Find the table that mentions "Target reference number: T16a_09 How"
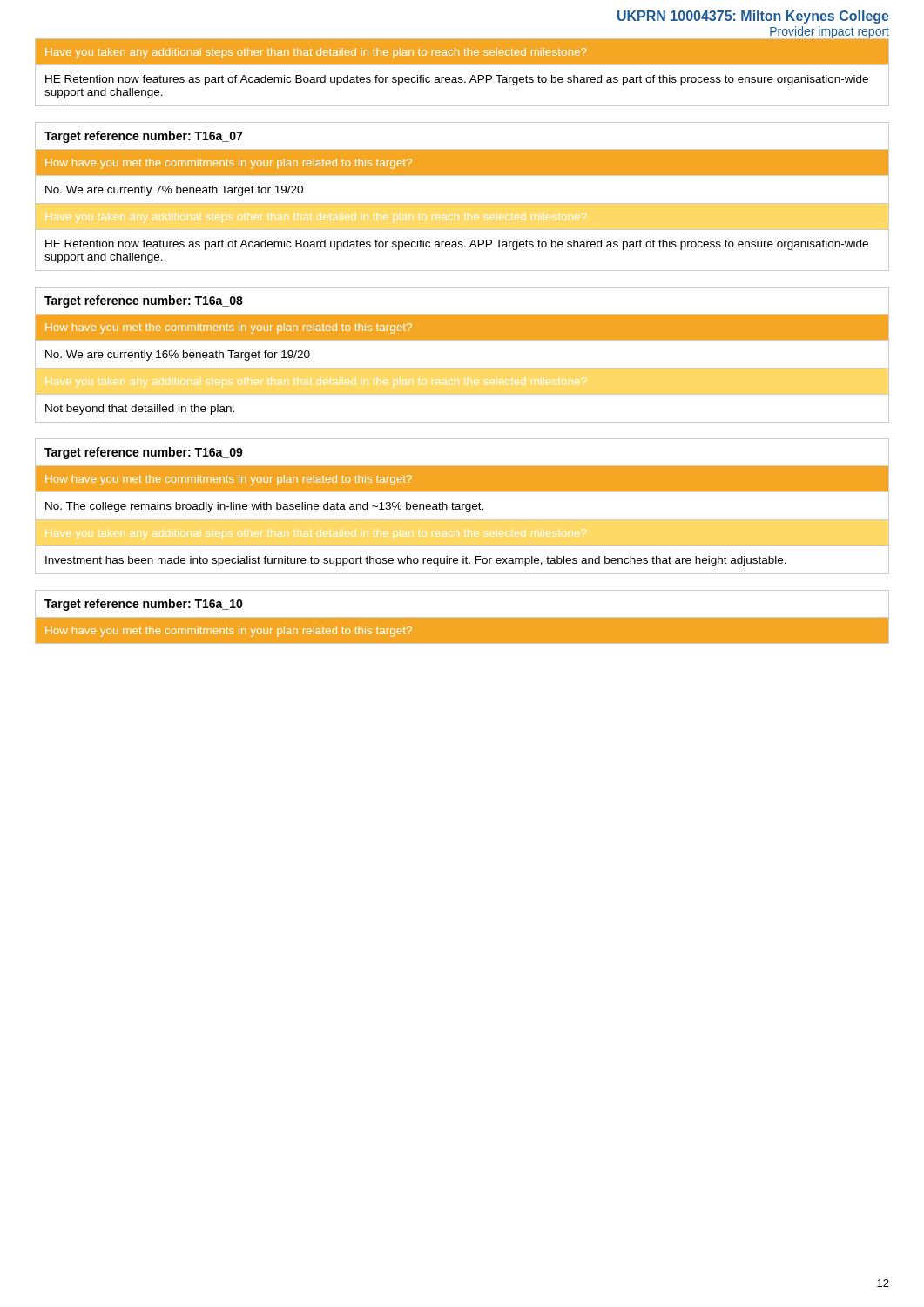 [x=462, y=506]
